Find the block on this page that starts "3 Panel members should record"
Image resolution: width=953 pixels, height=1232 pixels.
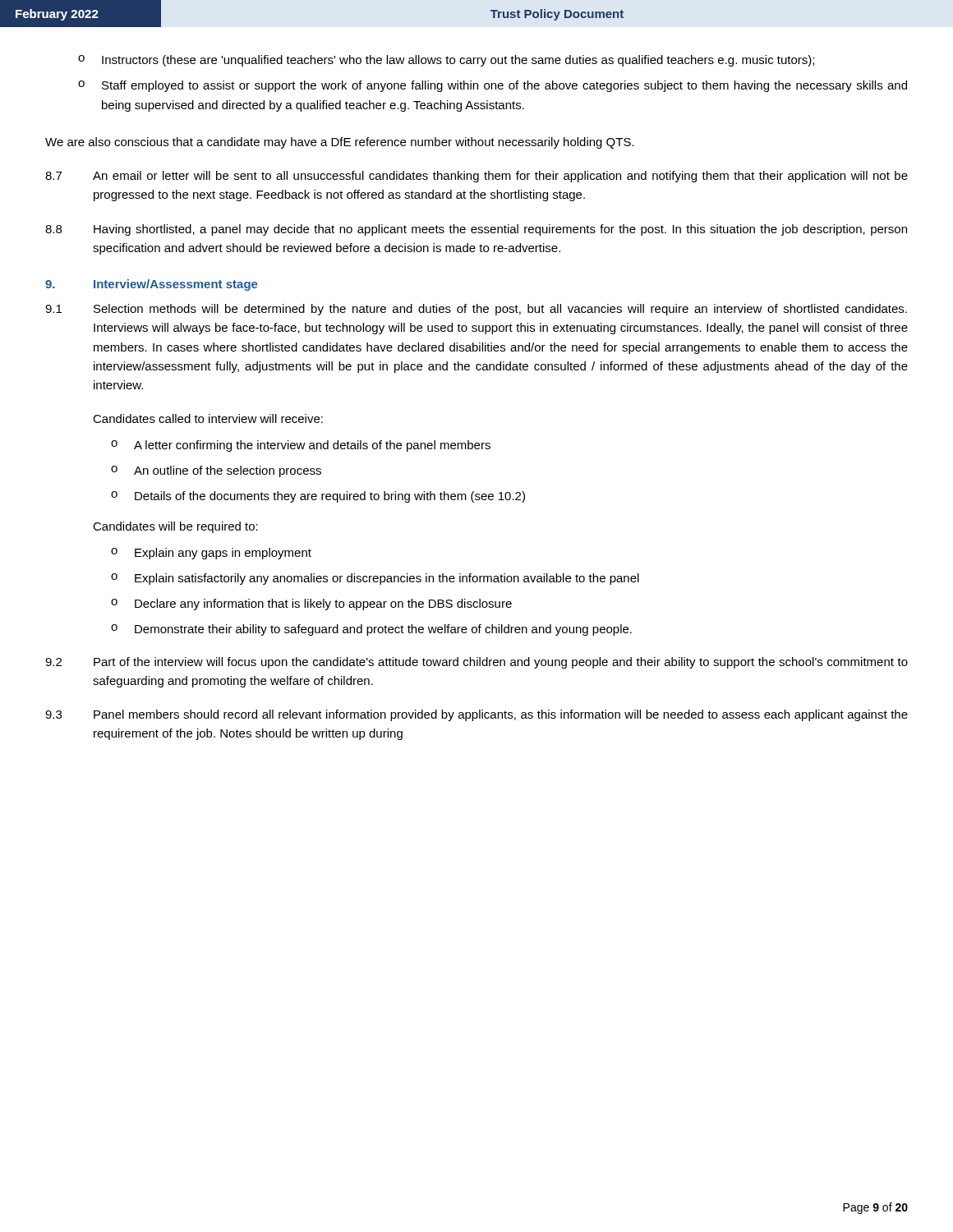pos(476,724)
